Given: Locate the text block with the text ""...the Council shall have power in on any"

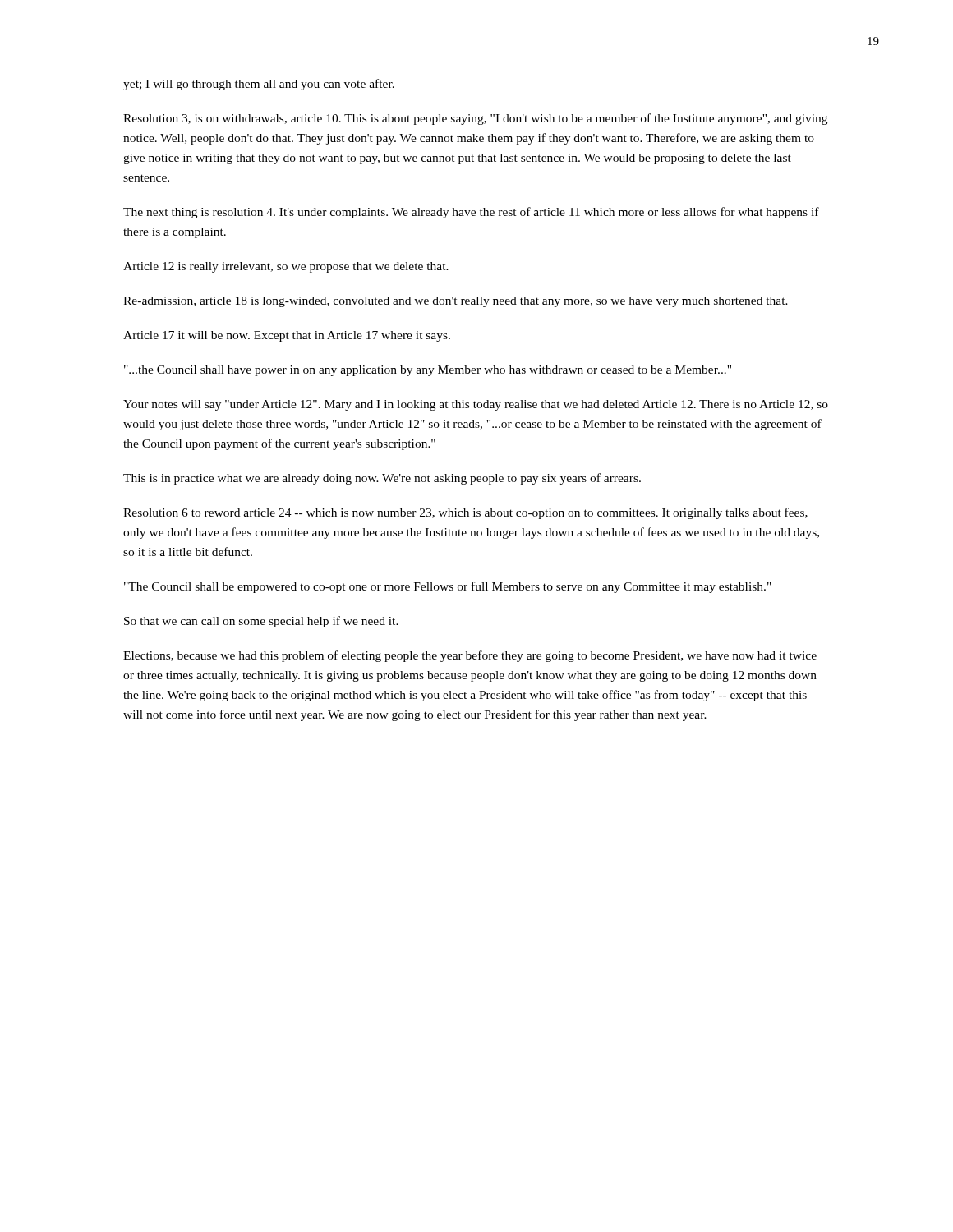Looking at the screenshot, I should coord(428,369).
